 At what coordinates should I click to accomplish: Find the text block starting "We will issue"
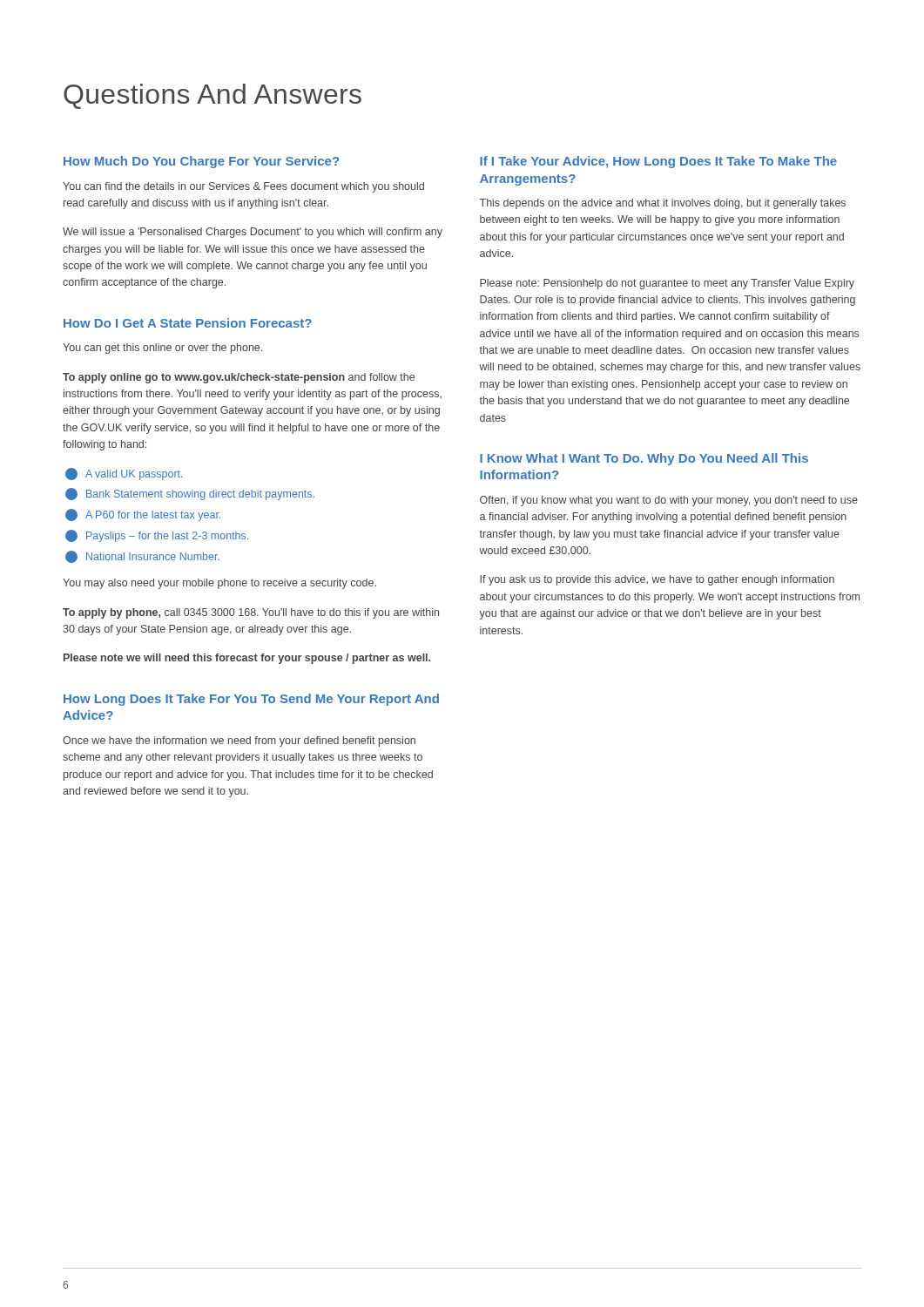tap(253, 257)
